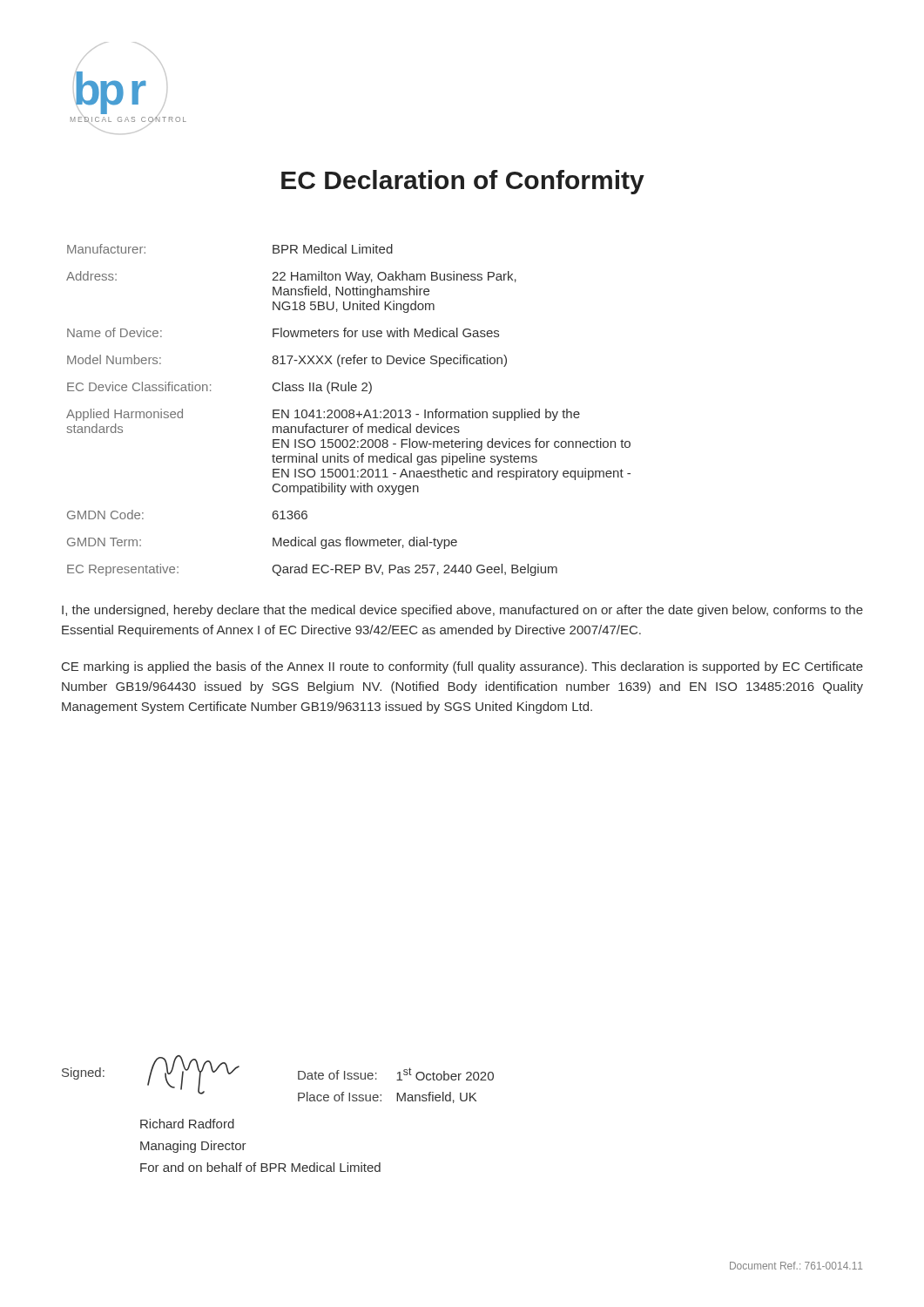This screenshot has height=1307, width=924.
Task: Click on the logo
Action: click(x=131, y=96)
